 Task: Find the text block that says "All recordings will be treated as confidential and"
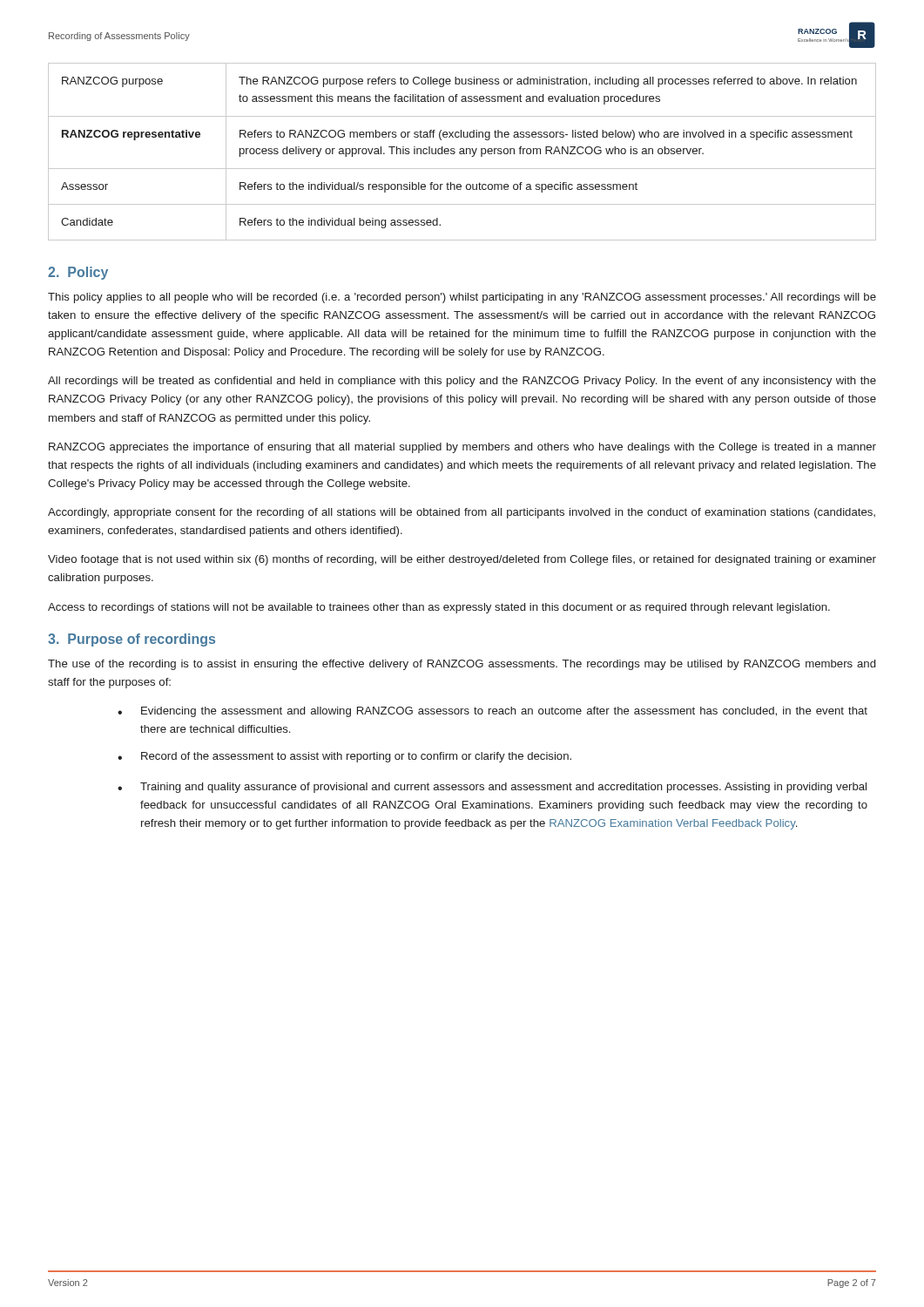[462, 399]
